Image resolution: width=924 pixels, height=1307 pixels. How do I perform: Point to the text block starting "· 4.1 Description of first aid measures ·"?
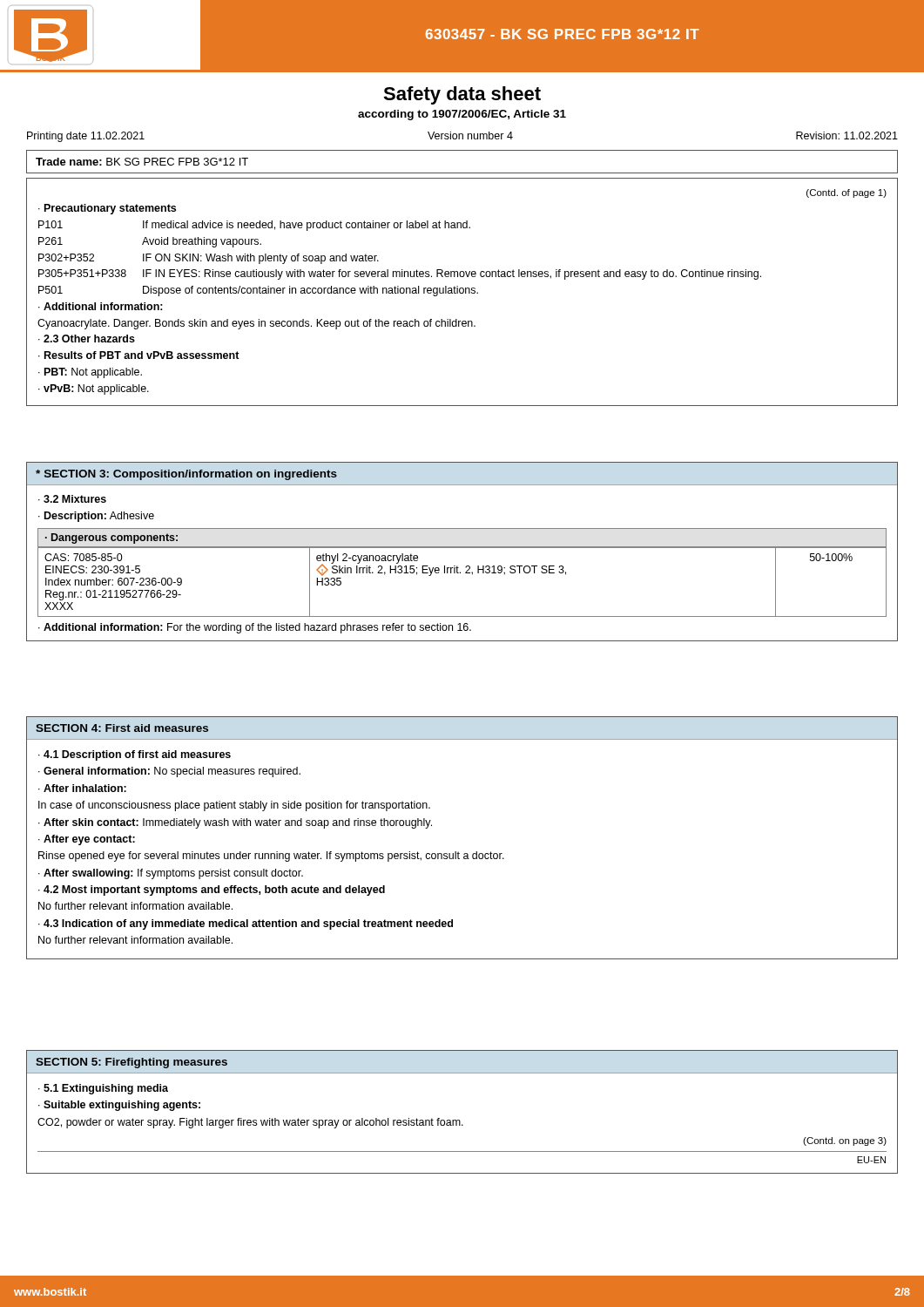pyautogui.click(x=462, y=848)
